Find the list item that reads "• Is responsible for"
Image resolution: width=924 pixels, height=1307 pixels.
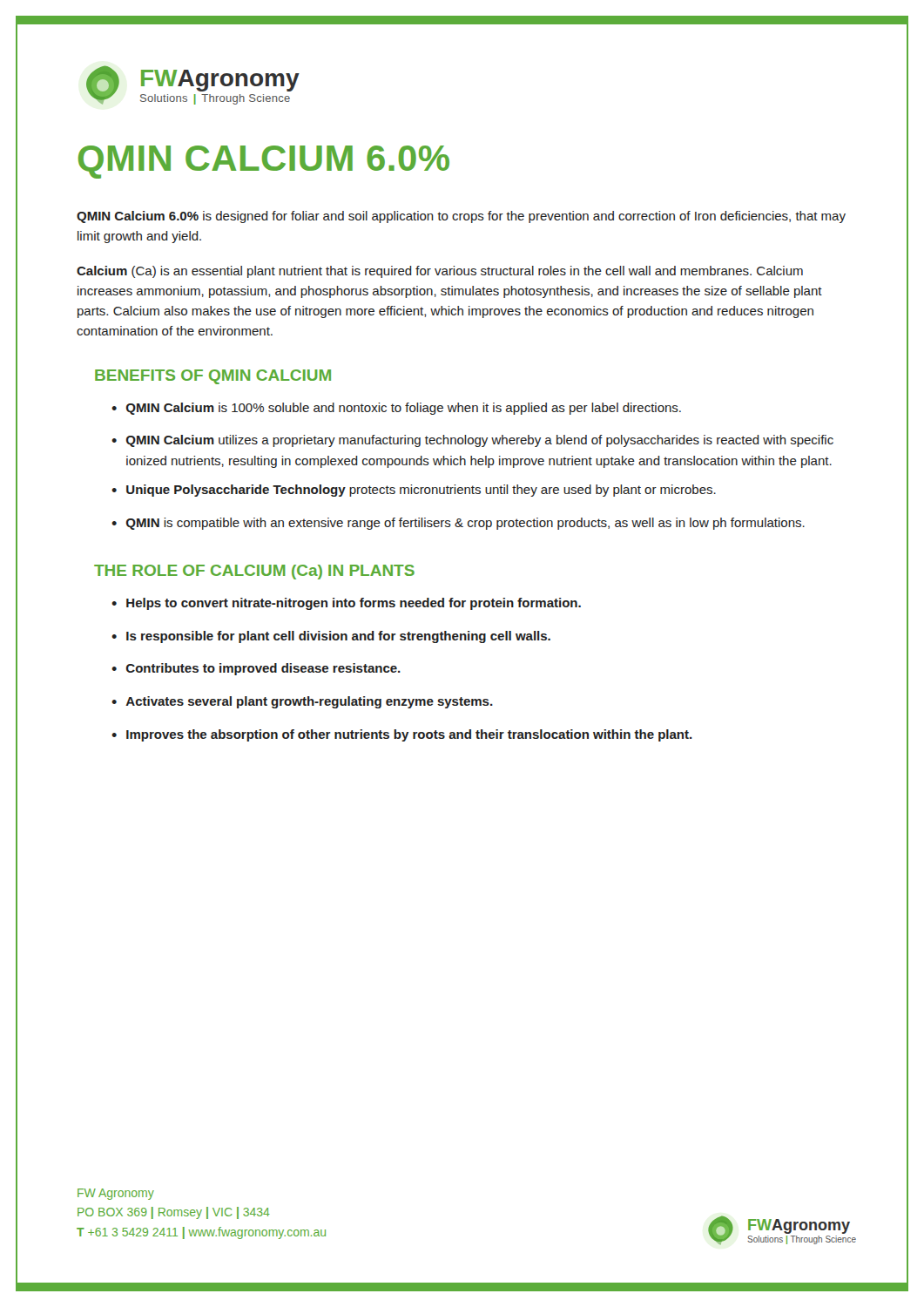(479, 637)
